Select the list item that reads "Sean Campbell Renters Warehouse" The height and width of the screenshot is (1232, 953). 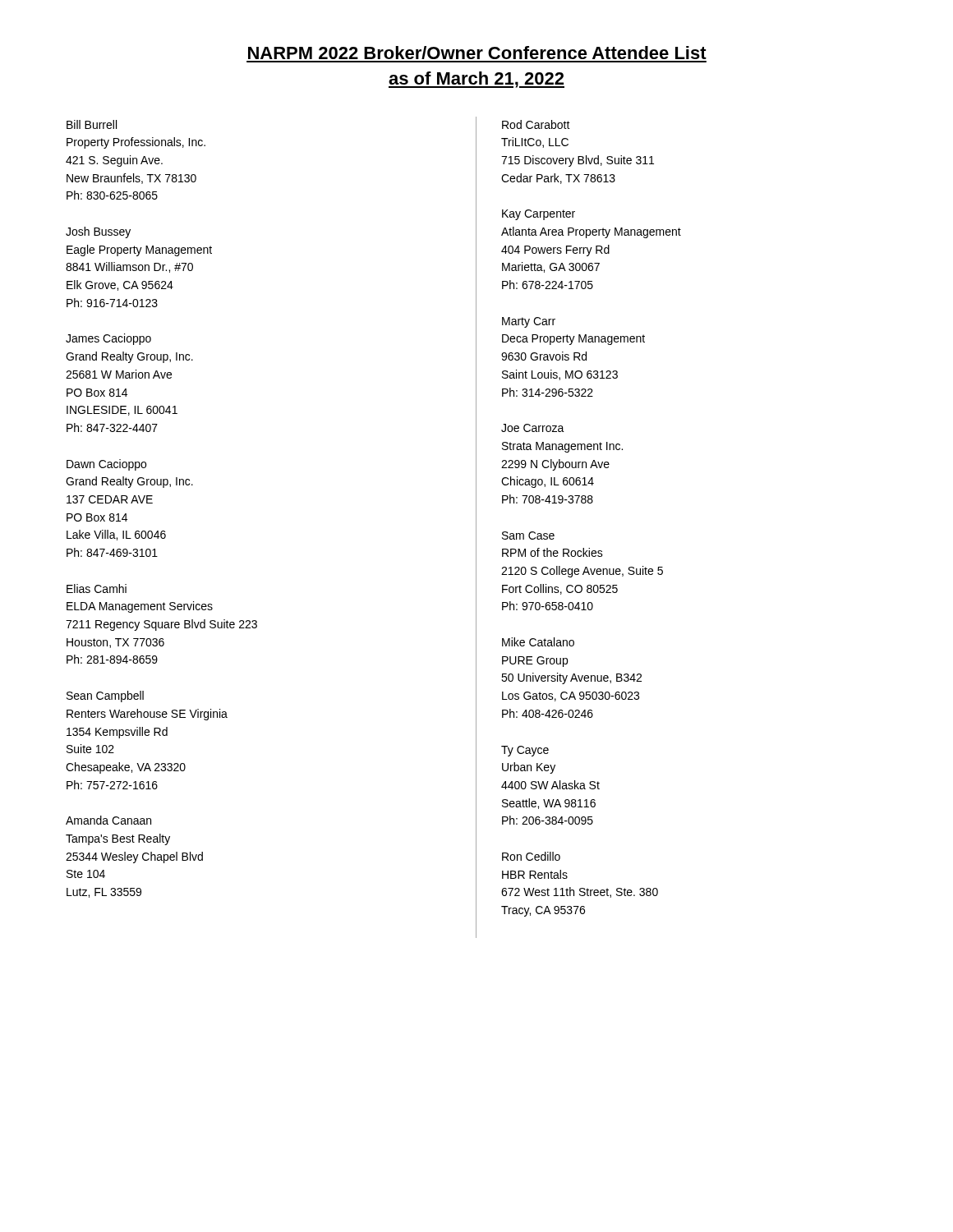point(105,696)
